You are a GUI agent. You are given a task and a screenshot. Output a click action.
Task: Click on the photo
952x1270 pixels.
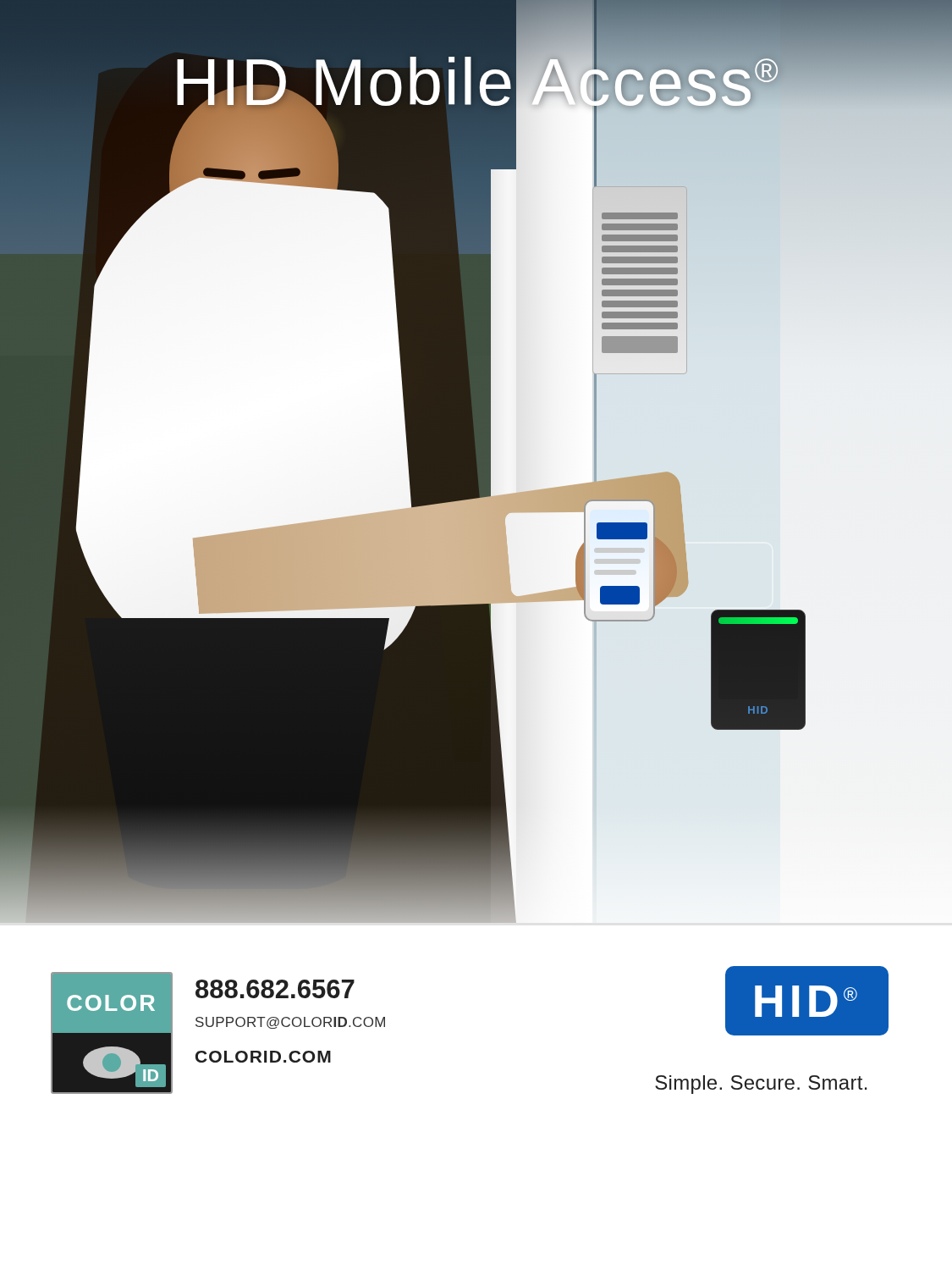tap(476, 461)
